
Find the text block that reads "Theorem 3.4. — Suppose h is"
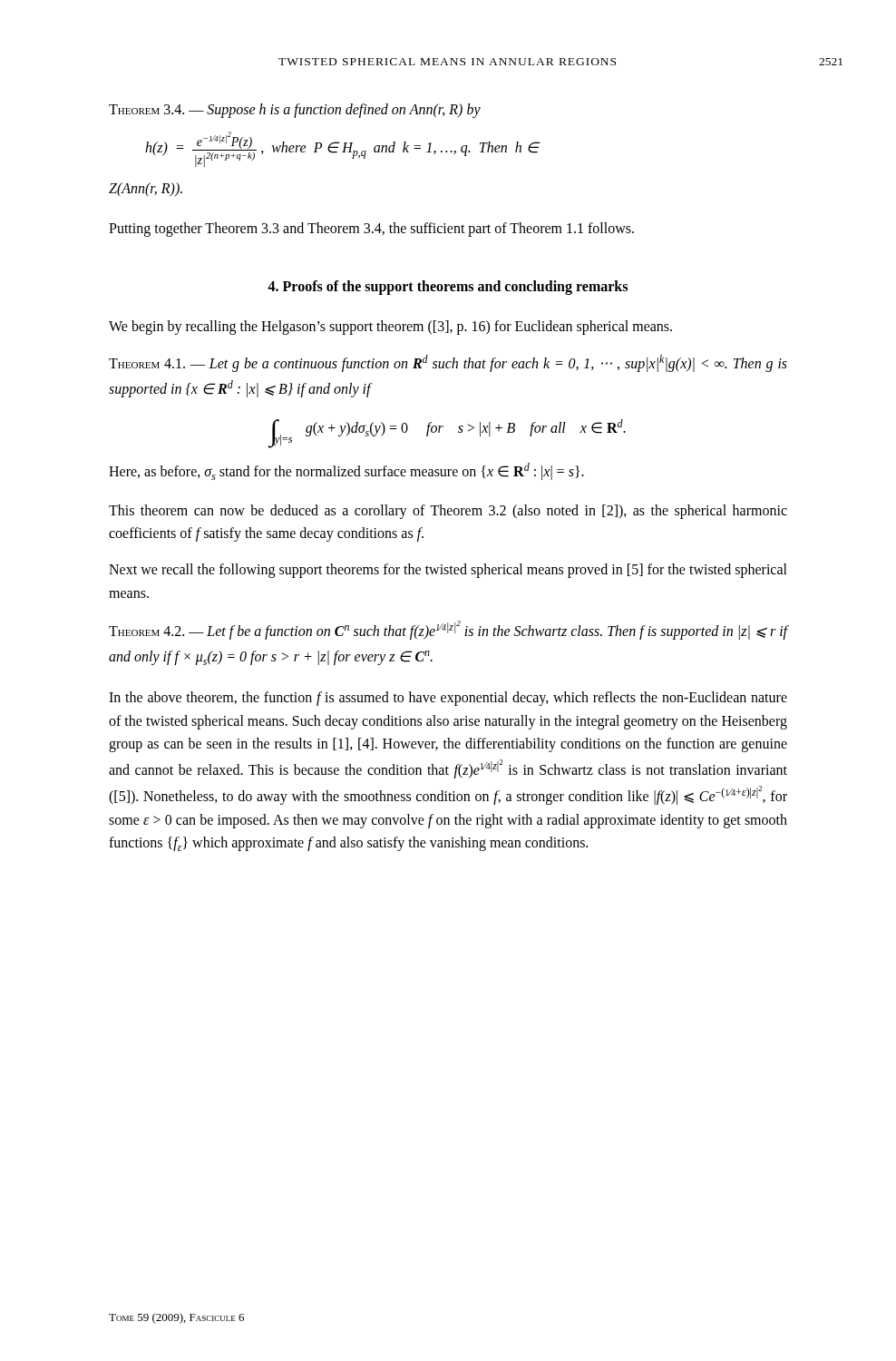(x=448, y=149)
